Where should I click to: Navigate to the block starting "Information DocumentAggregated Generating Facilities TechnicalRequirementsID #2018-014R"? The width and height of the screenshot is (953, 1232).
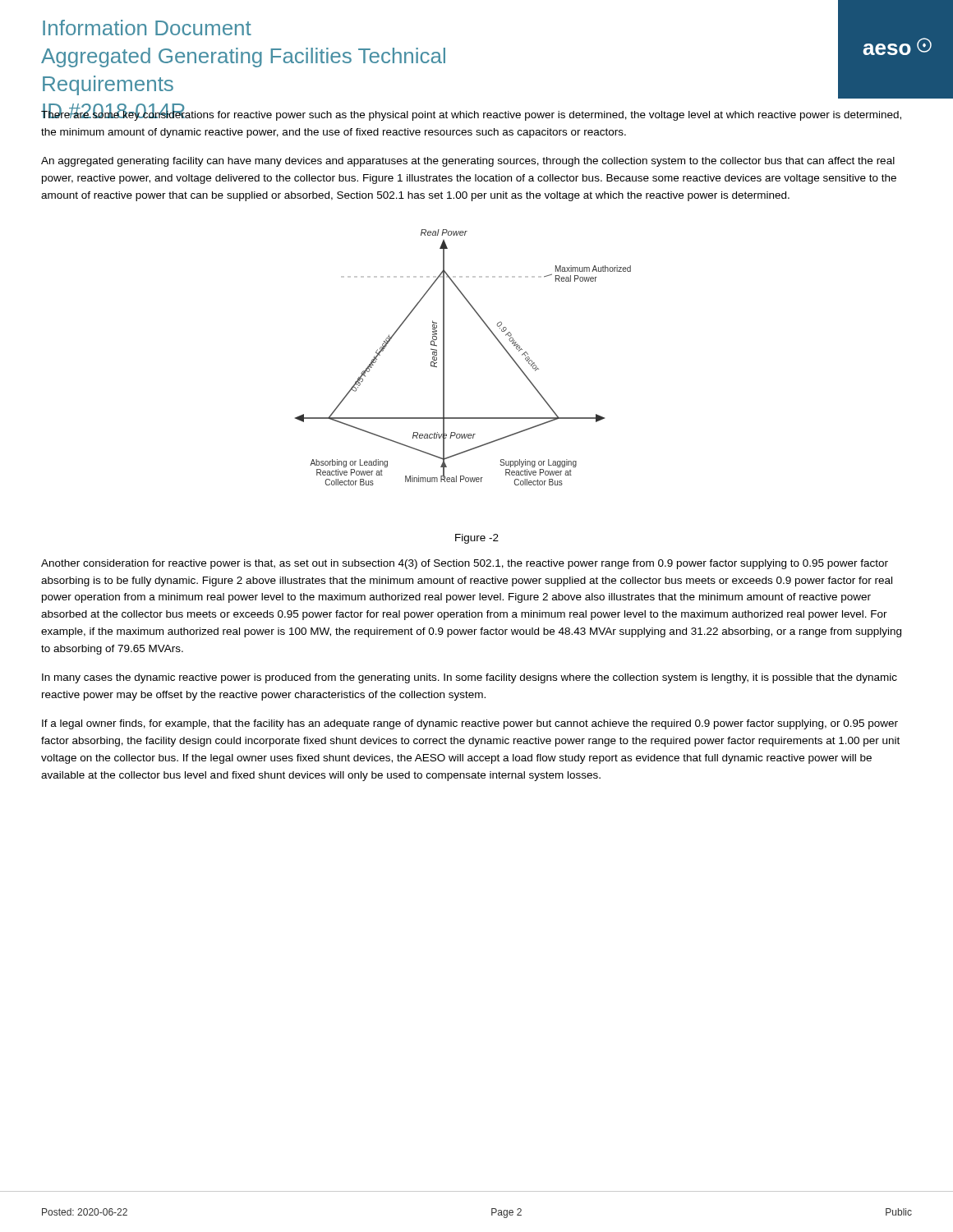pos(427,57)
